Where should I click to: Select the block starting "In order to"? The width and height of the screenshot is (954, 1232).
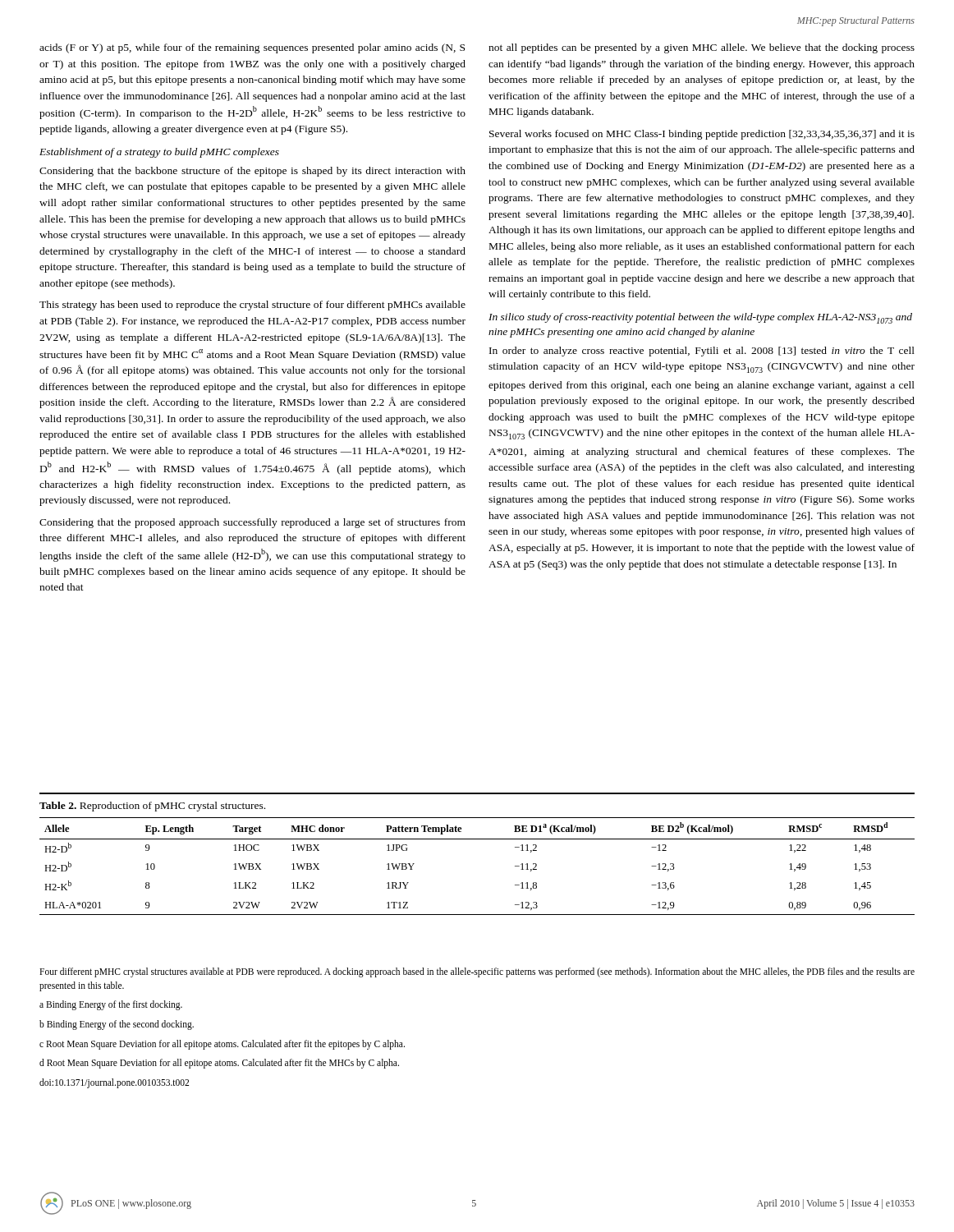[x=702, y=457]
